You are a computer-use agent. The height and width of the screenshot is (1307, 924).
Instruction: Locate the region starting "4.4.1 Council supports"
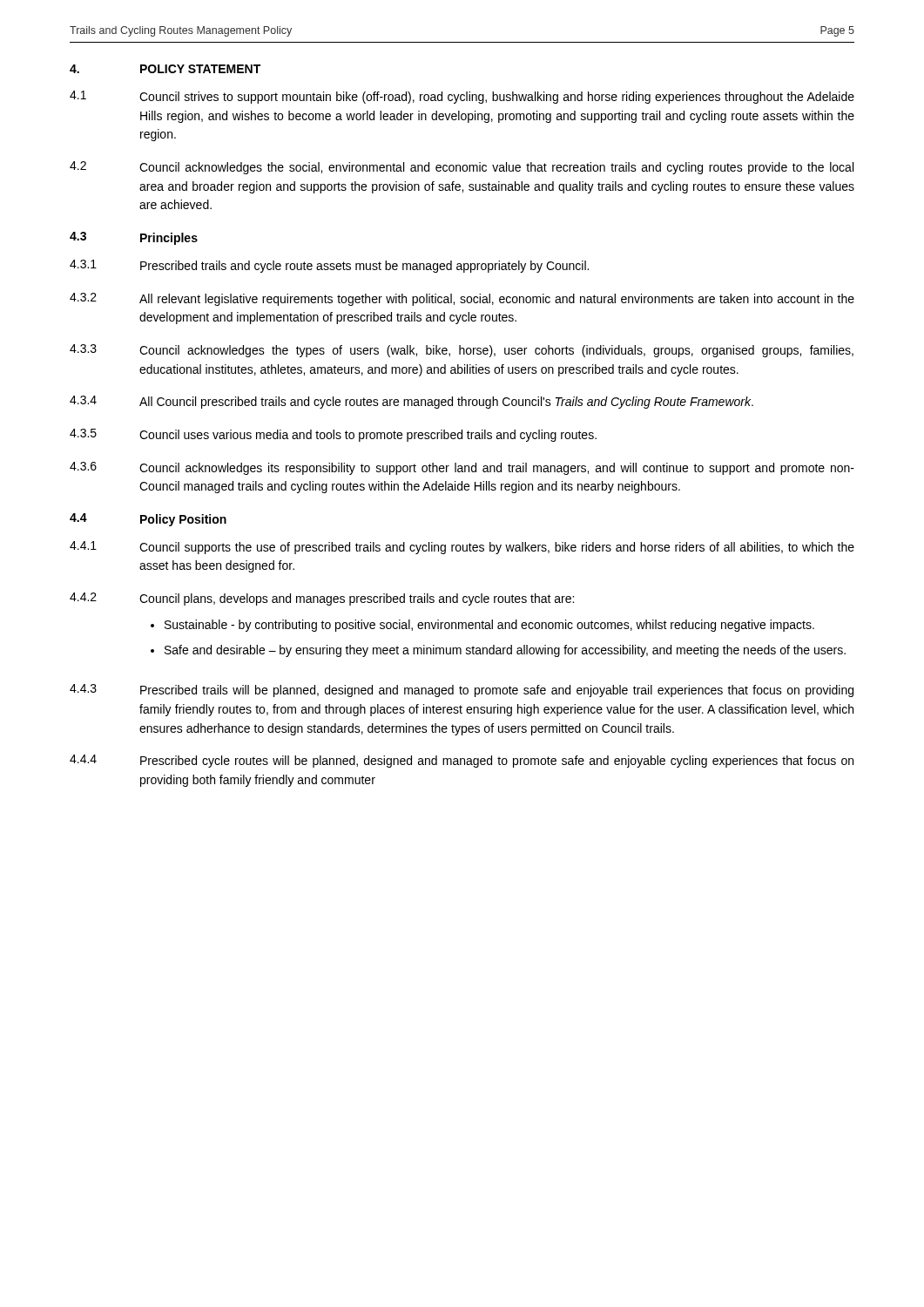pos(462,557)
